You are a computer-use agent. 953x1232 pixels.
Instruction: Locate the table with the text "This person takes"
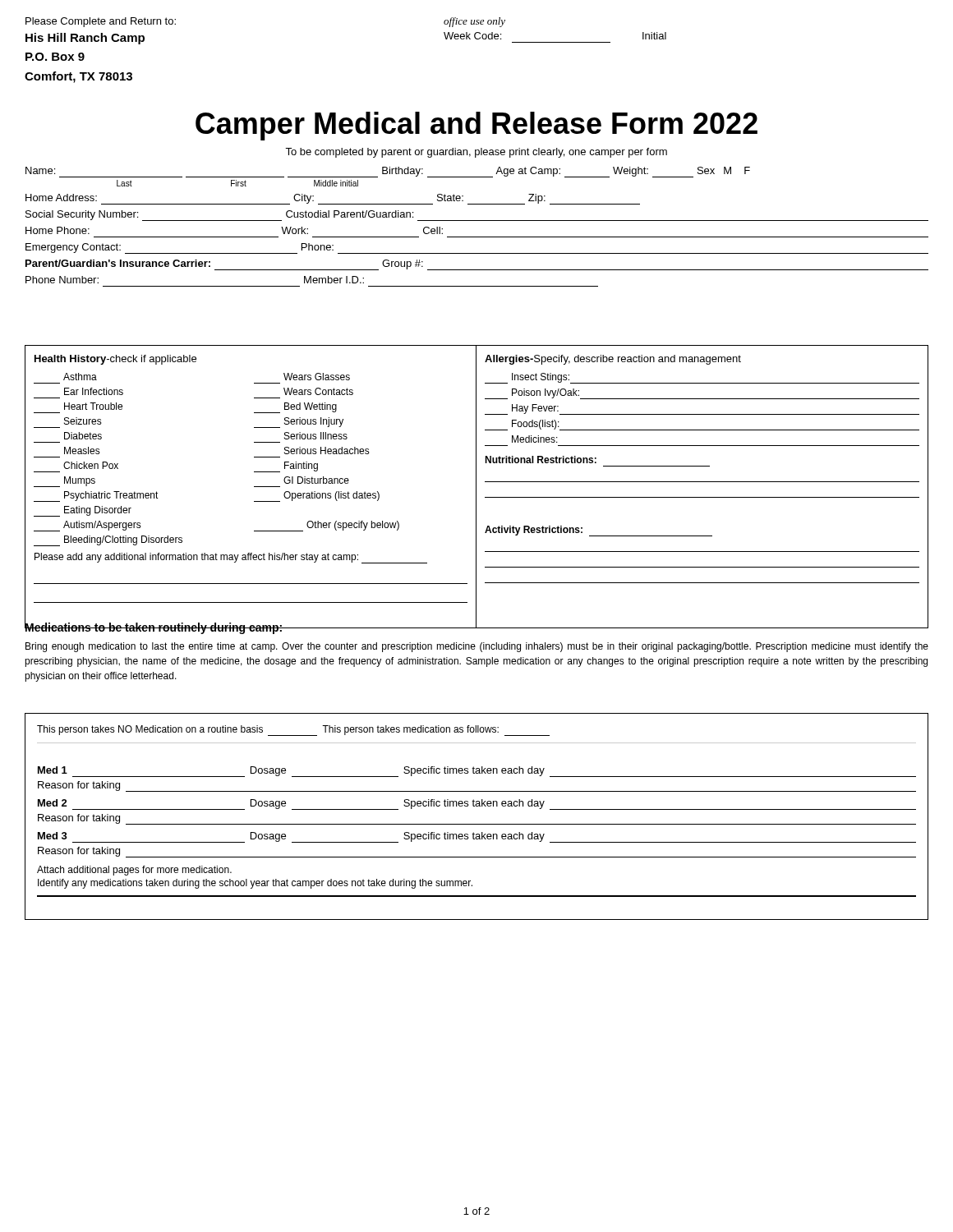[476, 816]
